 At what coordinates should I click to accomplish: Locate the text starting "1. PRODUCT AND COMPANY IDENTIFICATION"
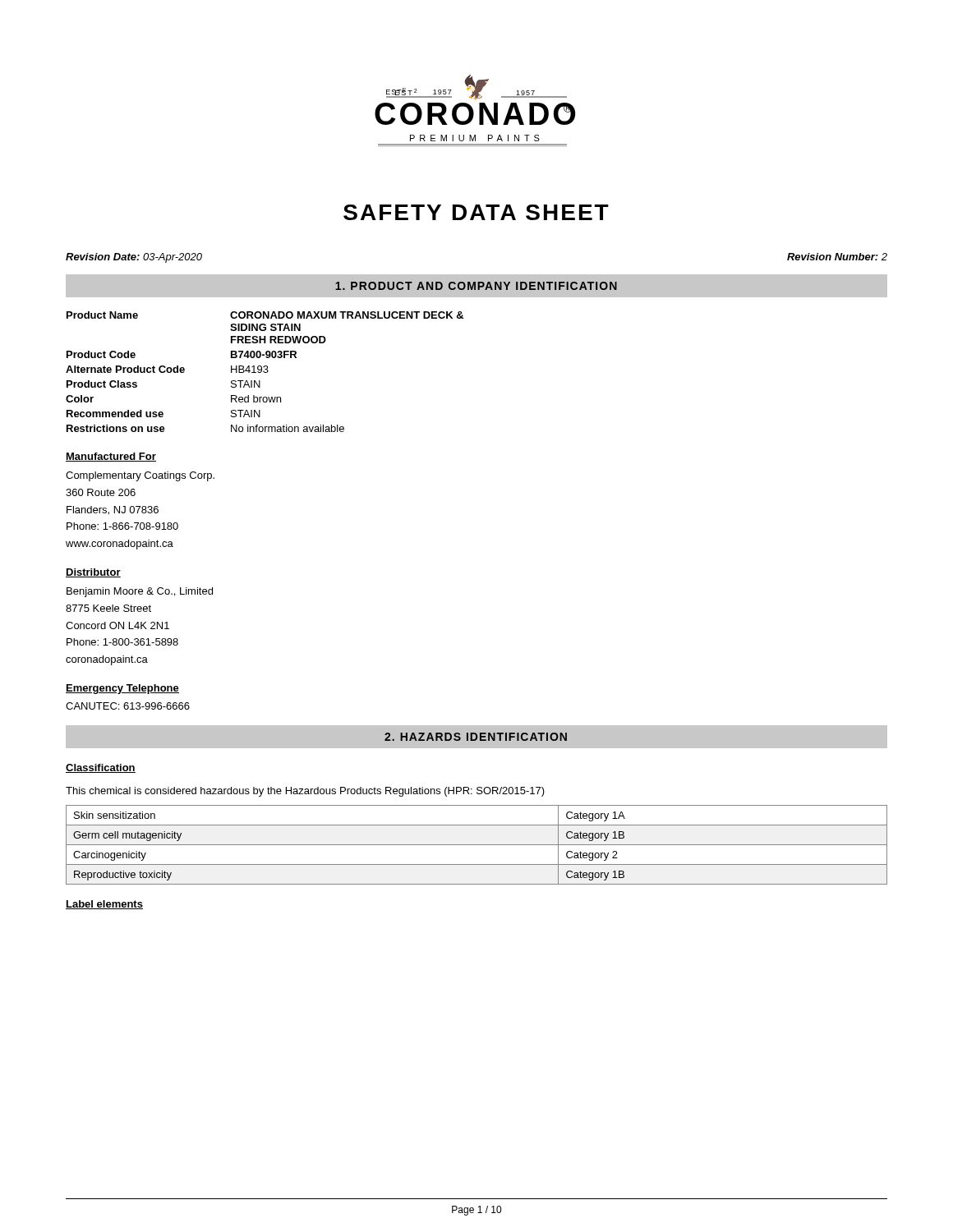click(x=476, y=286)
